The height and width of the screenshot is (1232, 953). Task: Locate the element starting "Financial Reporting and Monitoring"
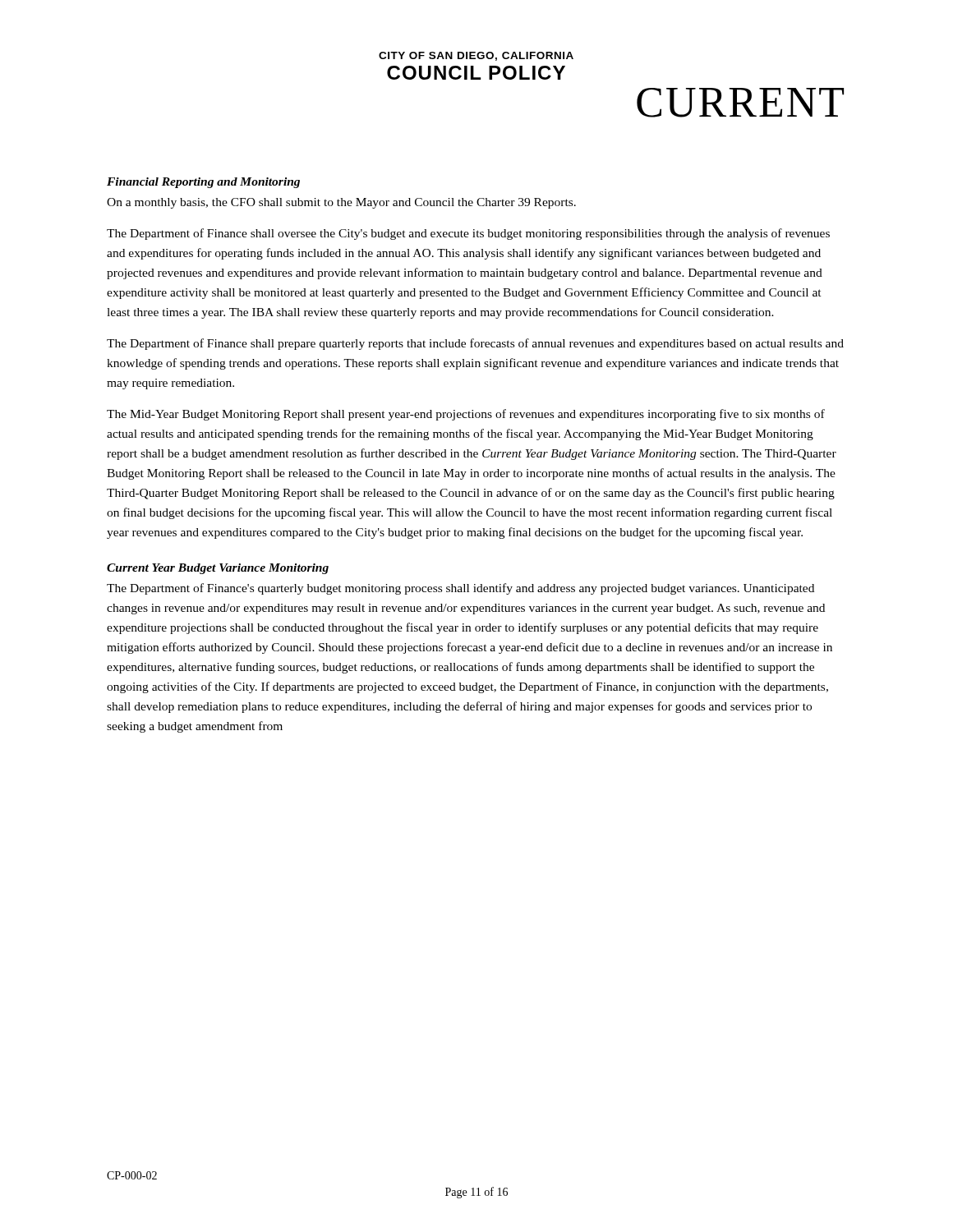pyautogui.click(x=204, y=181)
